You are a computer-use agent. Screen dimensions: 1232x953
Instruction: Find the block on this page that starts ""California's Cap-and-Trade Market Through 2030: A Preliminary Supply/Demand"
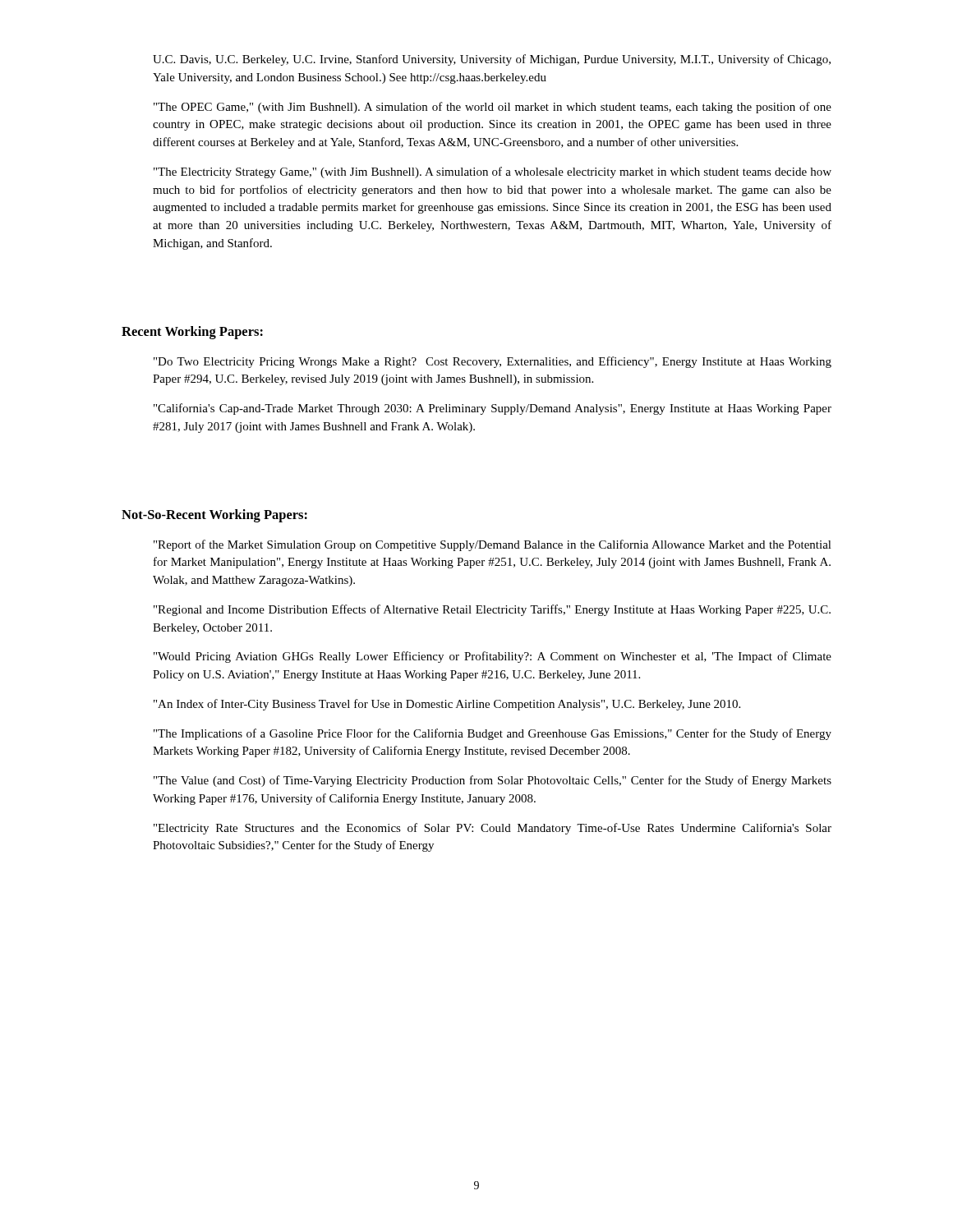[492, 417]
